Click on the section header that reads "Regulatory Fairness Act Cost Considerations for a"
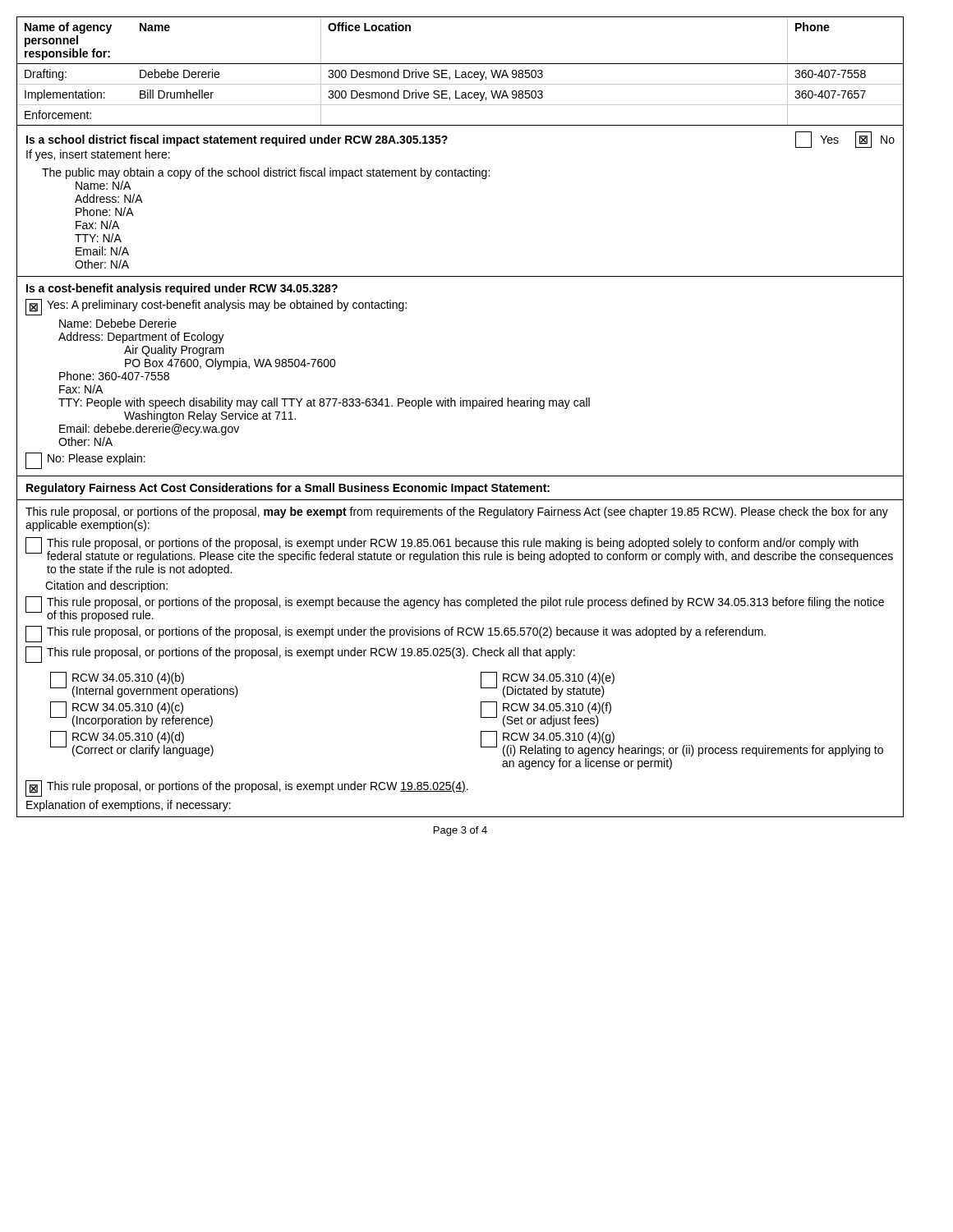The height and width of the screenshot is (1232, 953). pyautogui.click(x=288, y=488)
